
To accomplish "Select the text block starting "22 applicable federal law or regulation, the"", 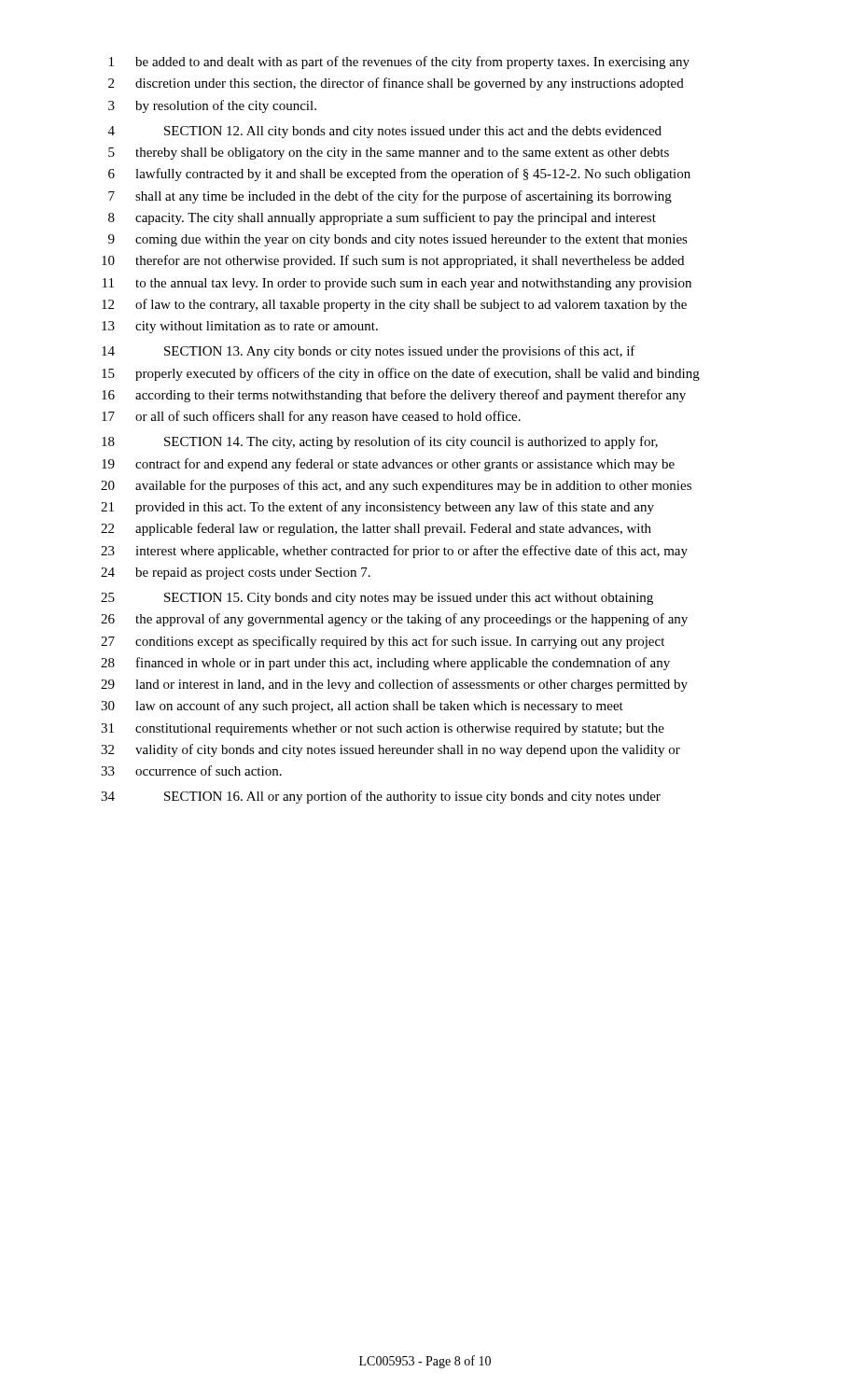I will [425, 529].
